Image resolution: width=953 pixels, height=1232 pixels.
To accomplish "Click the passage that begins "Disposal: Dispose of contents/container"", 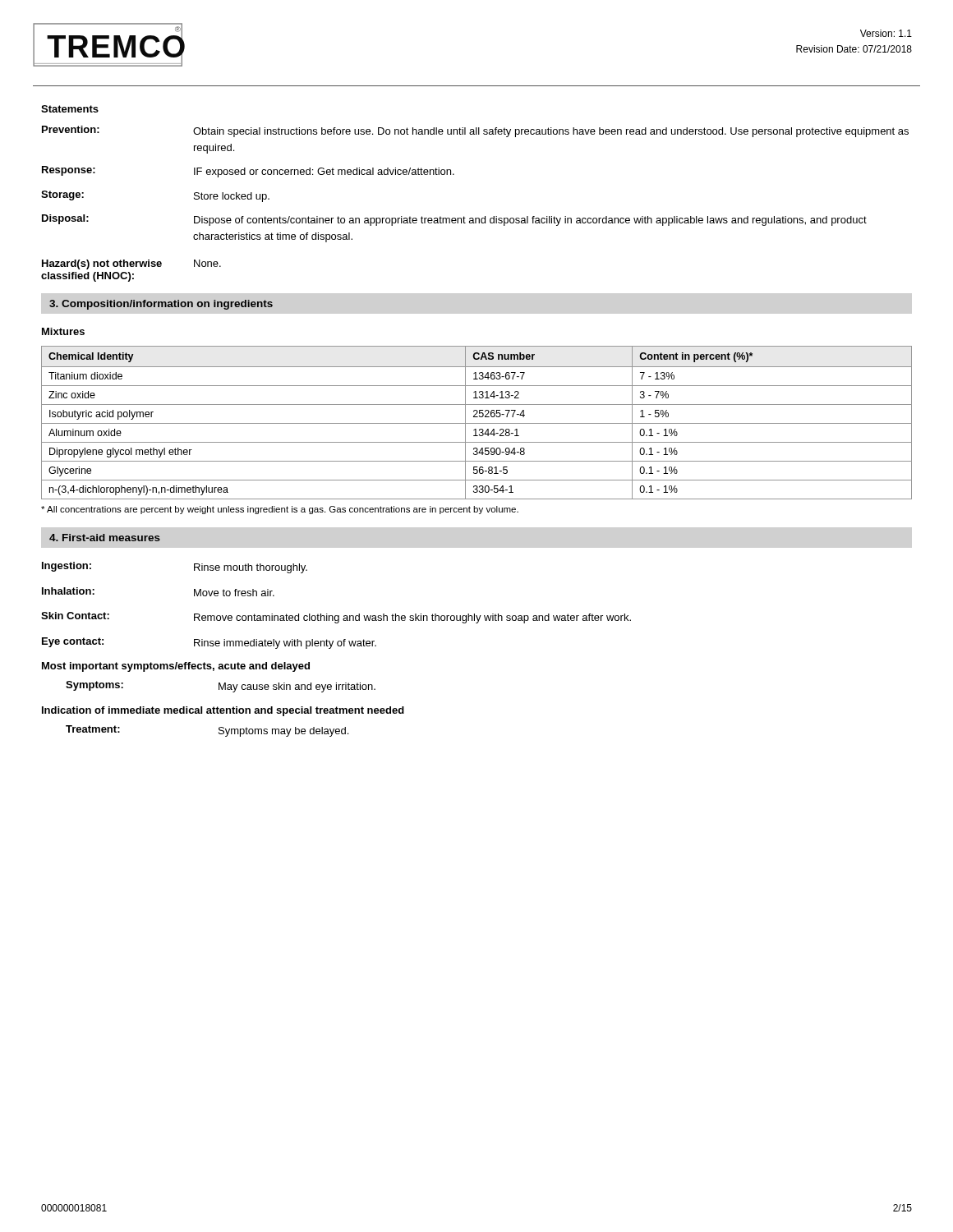I will coord(476,228).
